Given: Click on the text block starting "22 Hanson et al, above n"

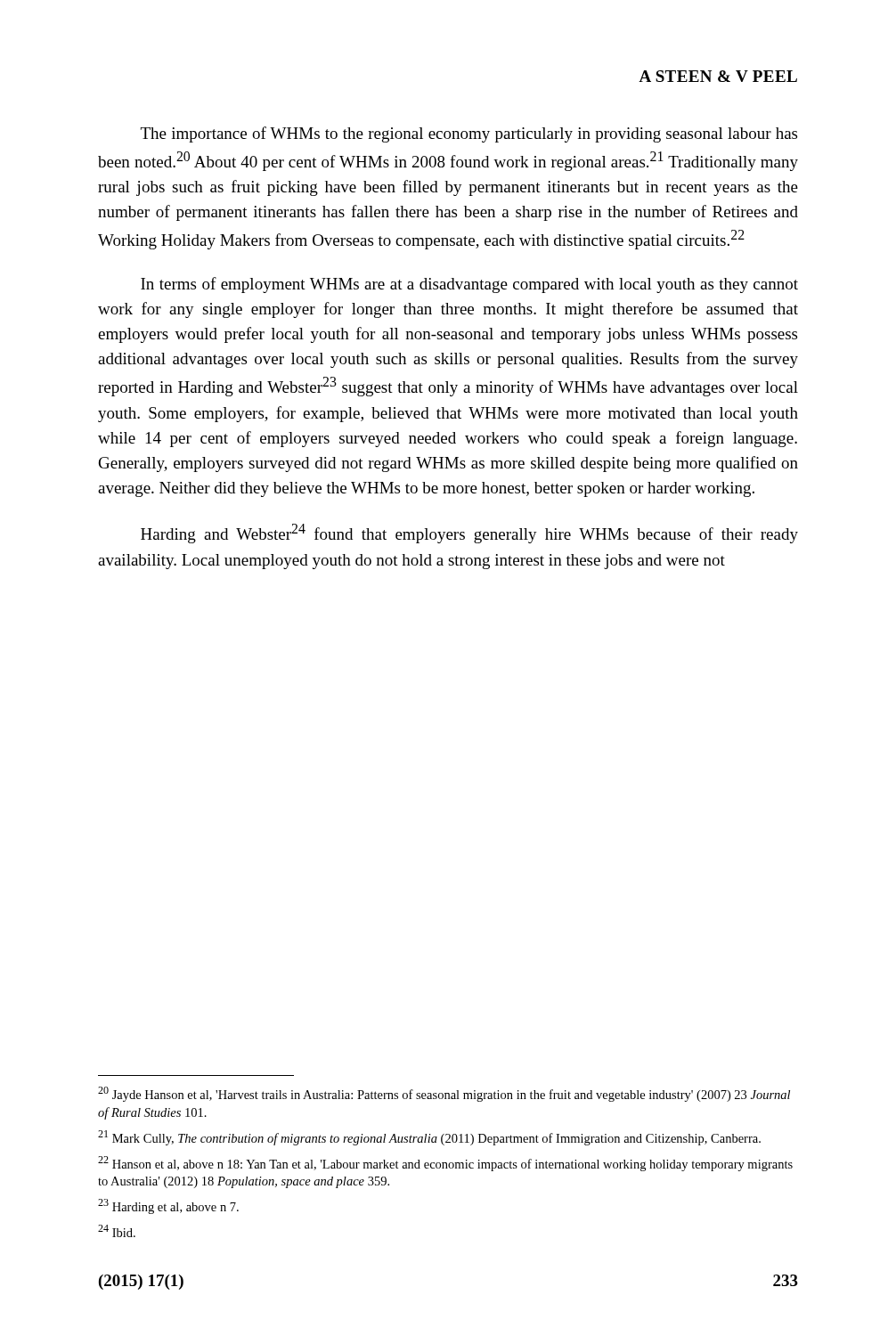Looking at the screenshot, I should [x=445, y=1171].
